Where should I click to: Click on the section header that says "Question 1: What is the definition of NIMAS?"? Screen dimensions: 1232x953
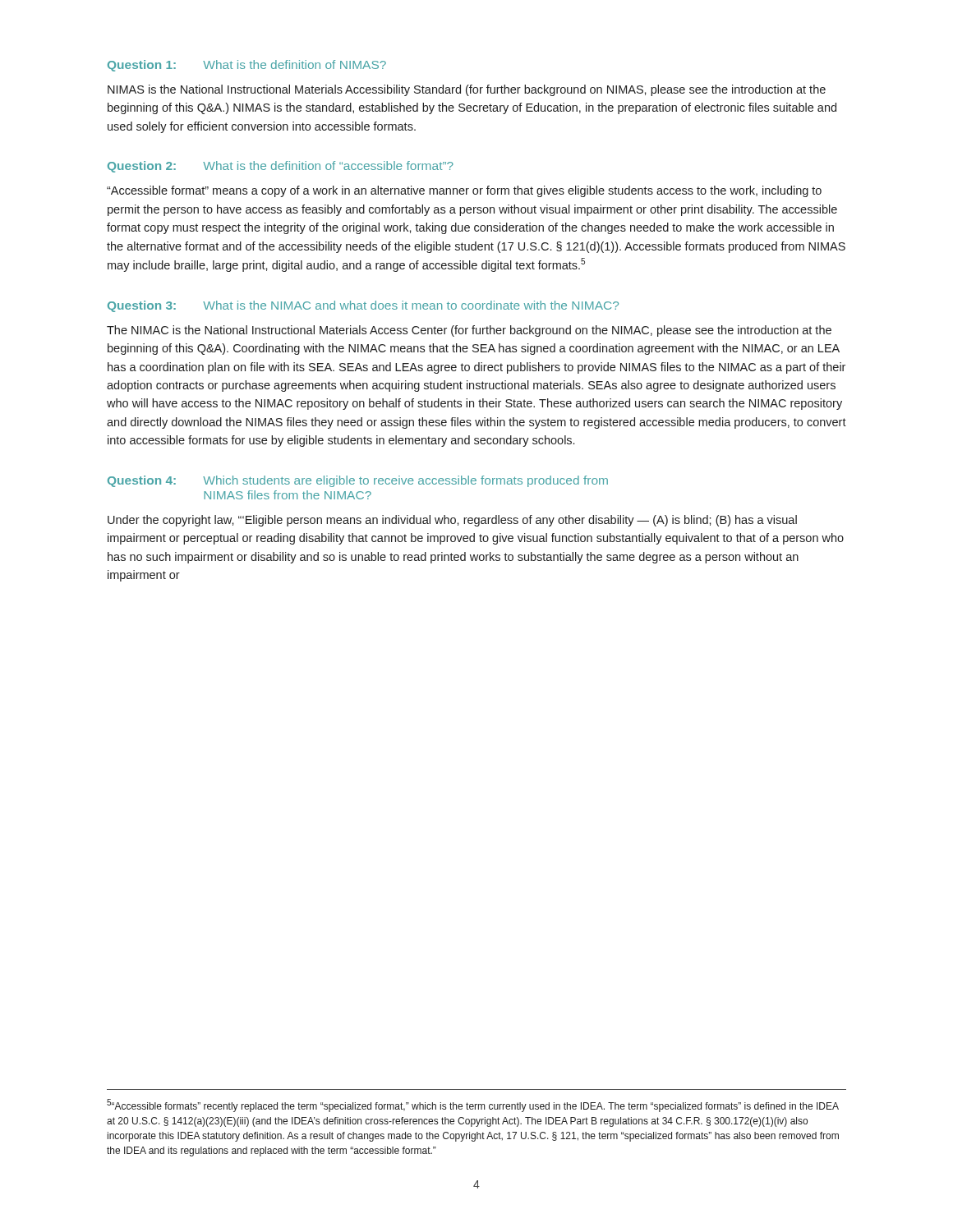pos(247,65)
